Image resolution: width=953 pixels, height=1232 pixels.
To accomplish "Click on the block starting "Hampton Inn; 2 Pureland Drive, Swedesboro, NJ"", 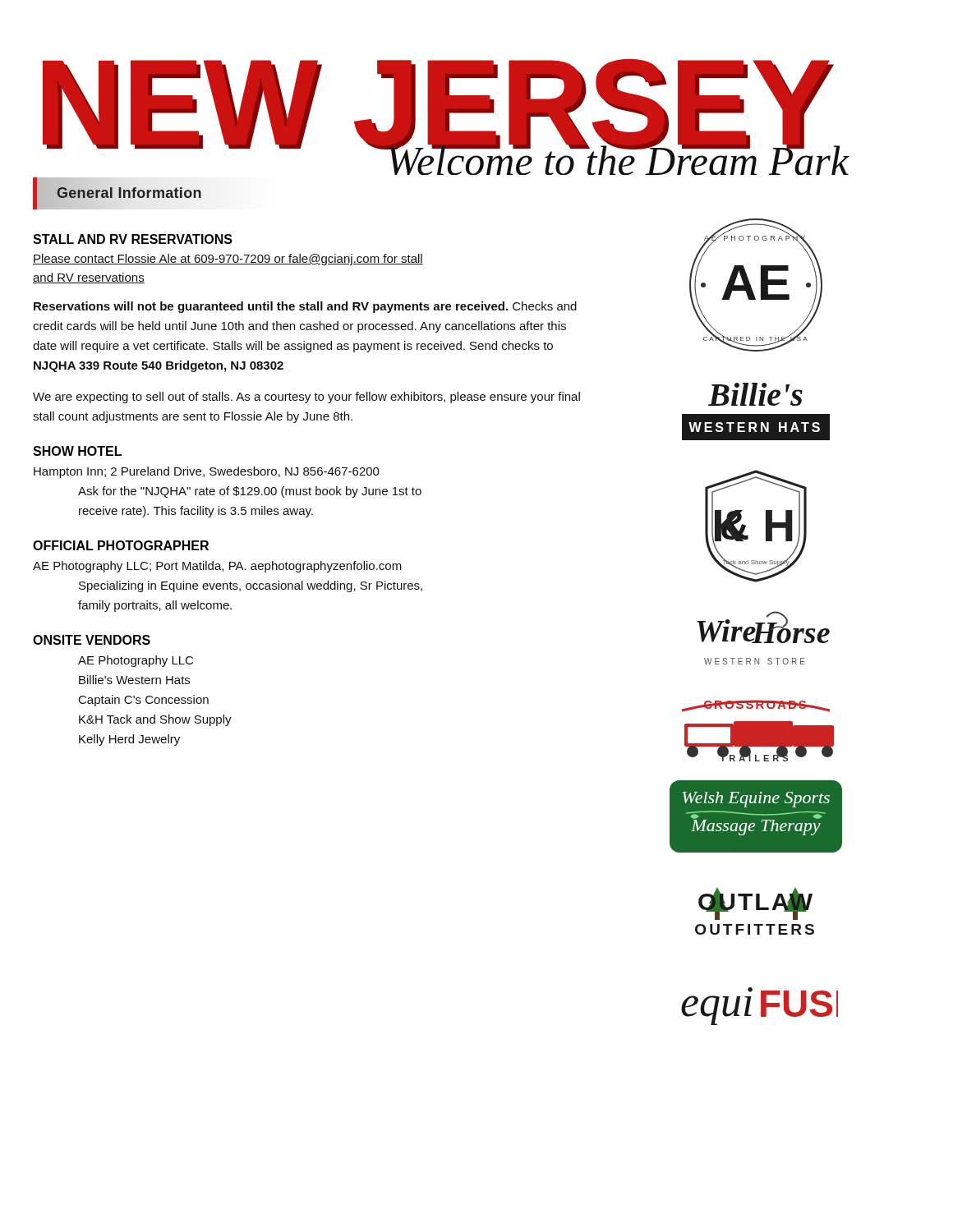I will [x=227, y=491].
